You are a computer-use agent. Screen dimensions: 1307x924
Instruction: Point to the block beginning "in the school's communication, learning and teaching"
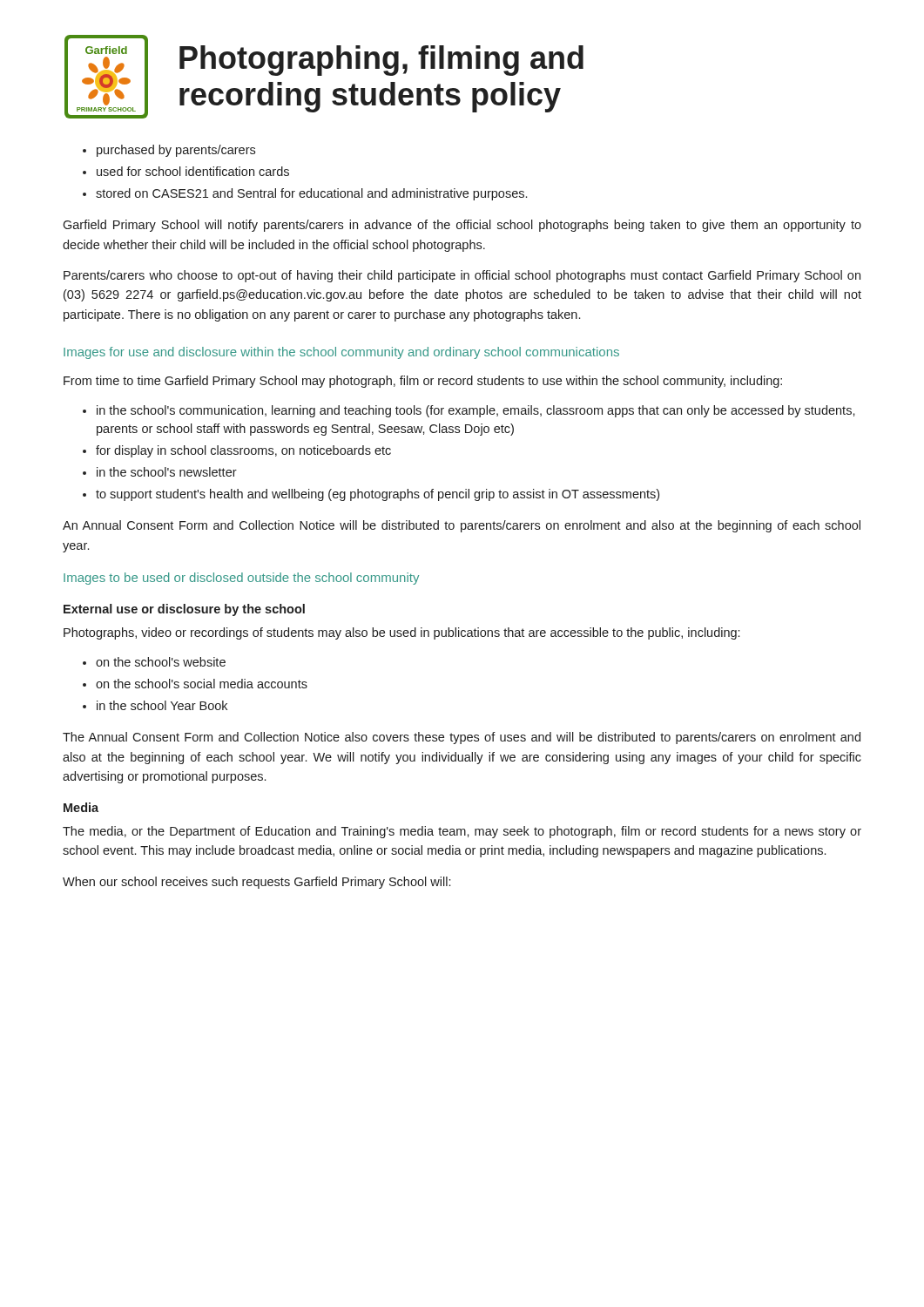(476, 420)
